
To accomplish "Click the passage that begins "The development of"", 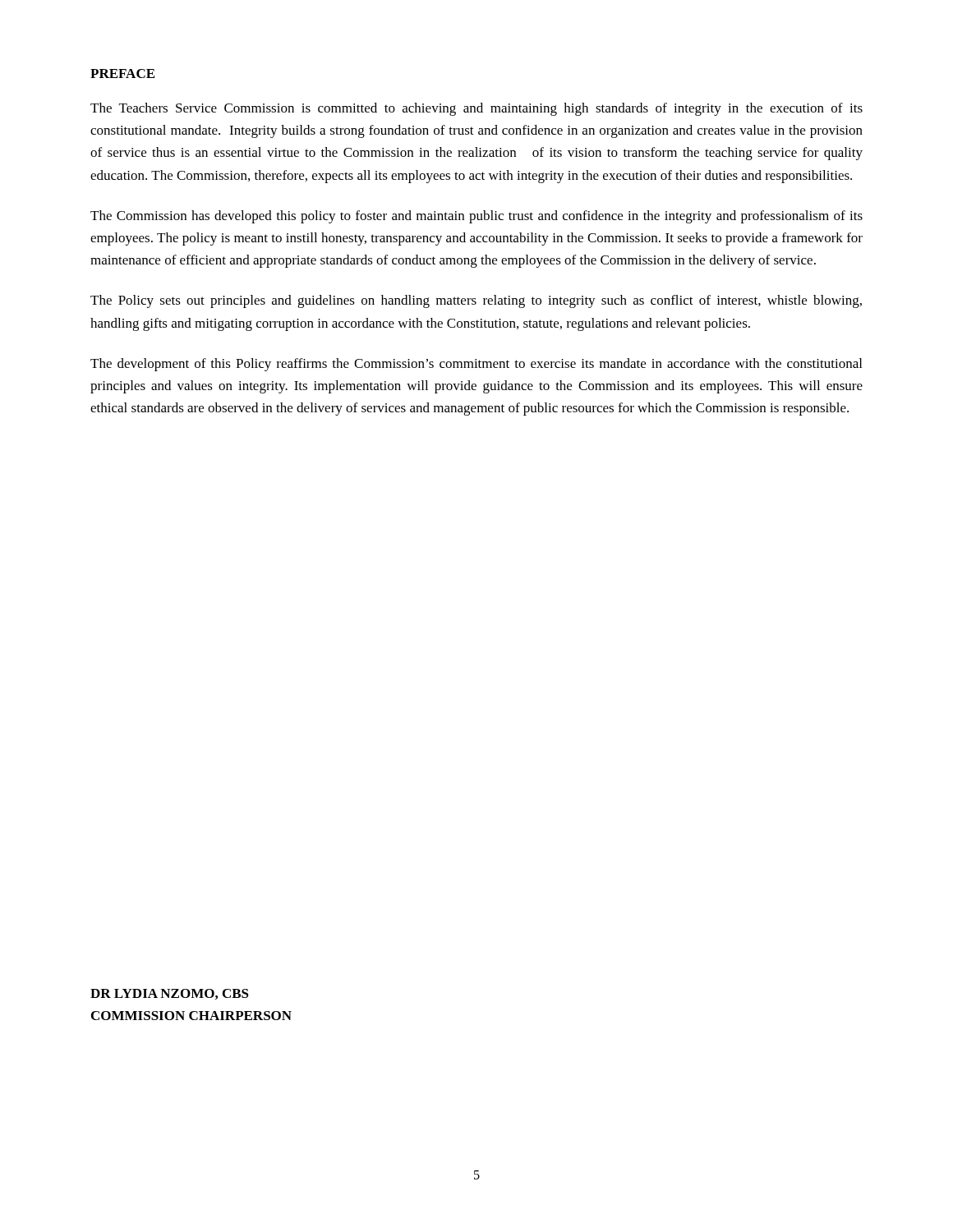I will (476, 386).
